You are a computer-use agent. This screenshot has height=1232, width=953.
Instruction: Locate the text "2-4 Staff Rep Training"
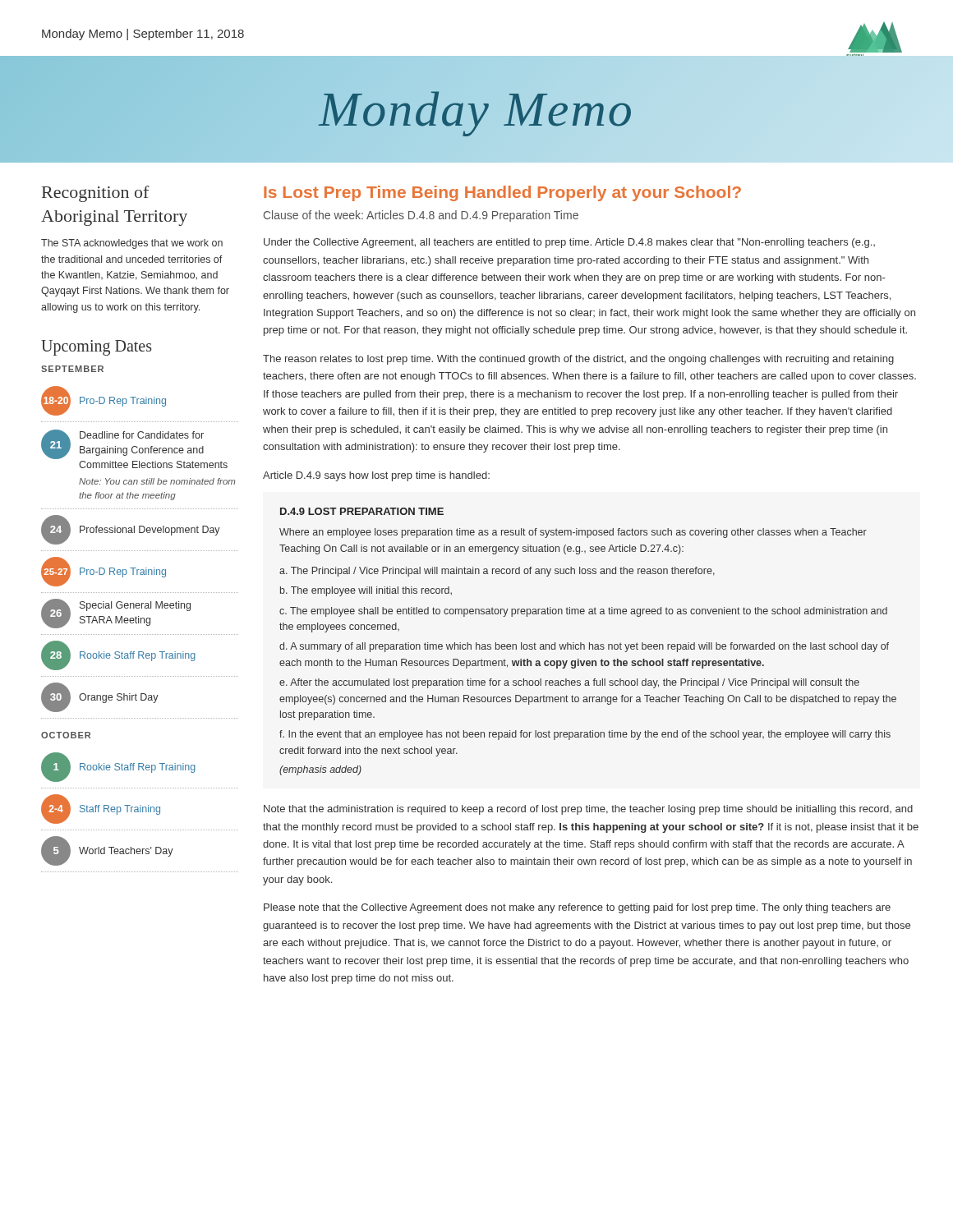pyautogui.click(x=101, y=809)
